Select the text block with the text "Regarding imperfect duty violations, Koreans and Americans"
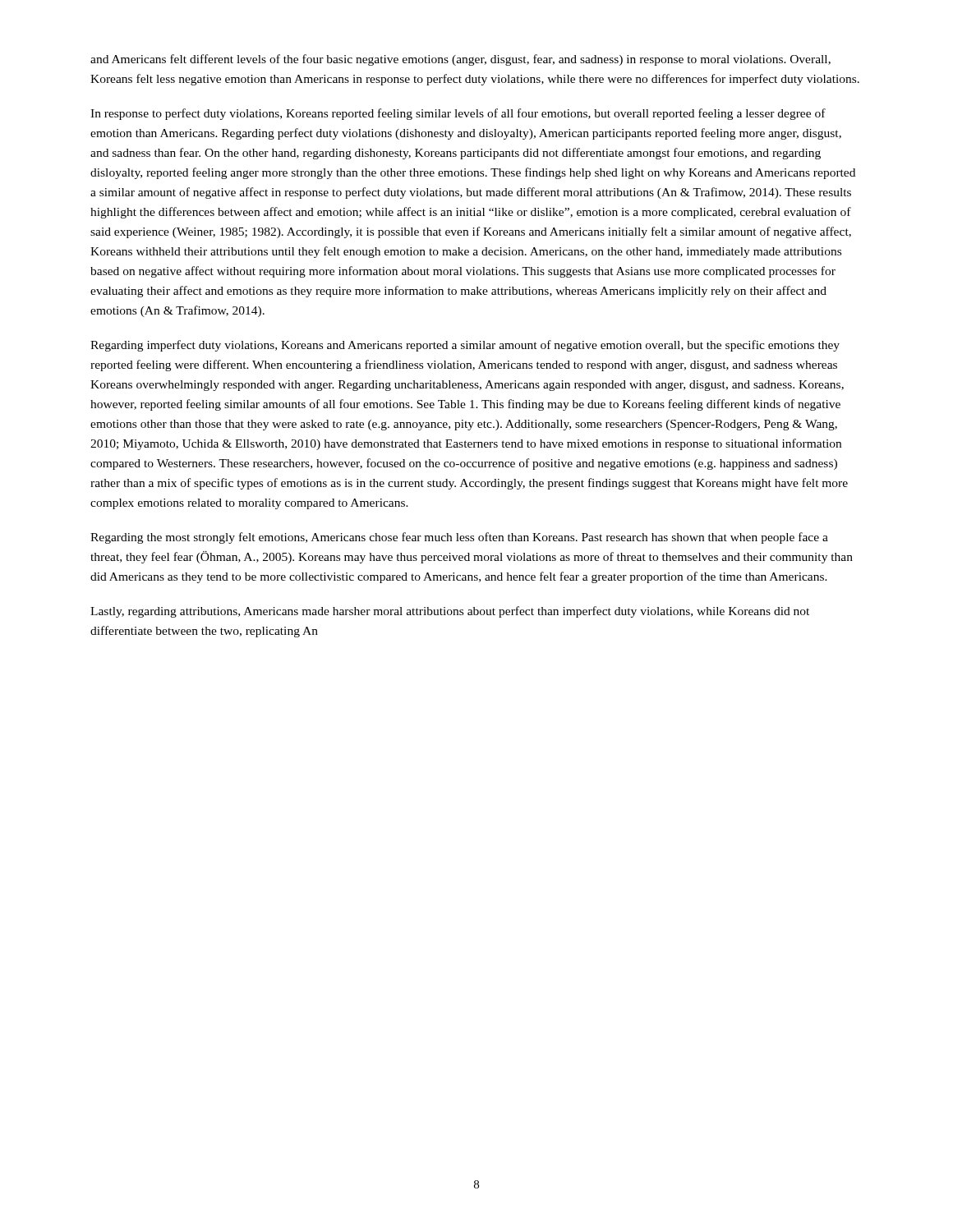This screenshot has height=1232, width=953. tap(476, 424)
